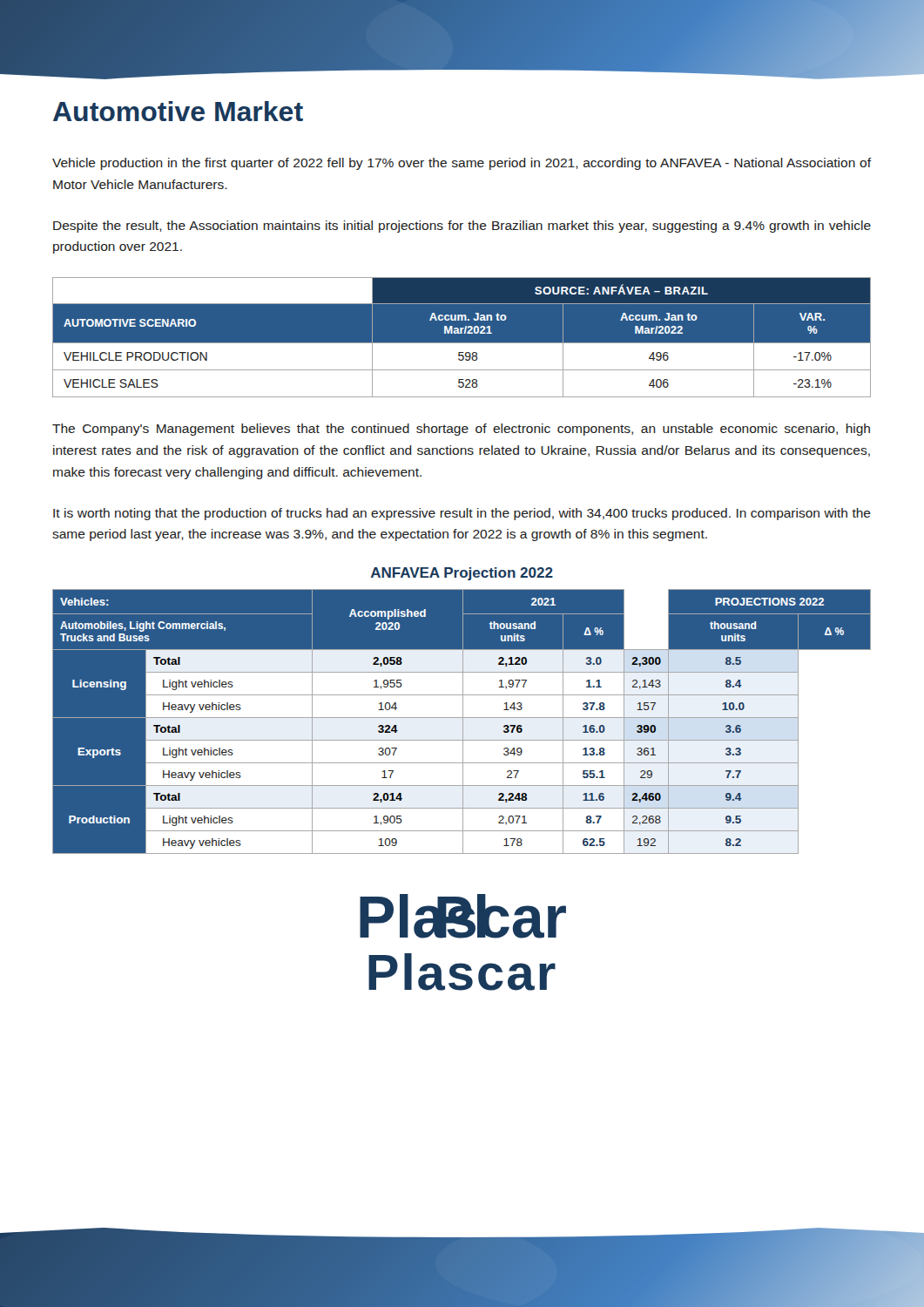The height and width of the screenshot is (1307, 924).
Task: Select the logo
Action: pos(462,940)
